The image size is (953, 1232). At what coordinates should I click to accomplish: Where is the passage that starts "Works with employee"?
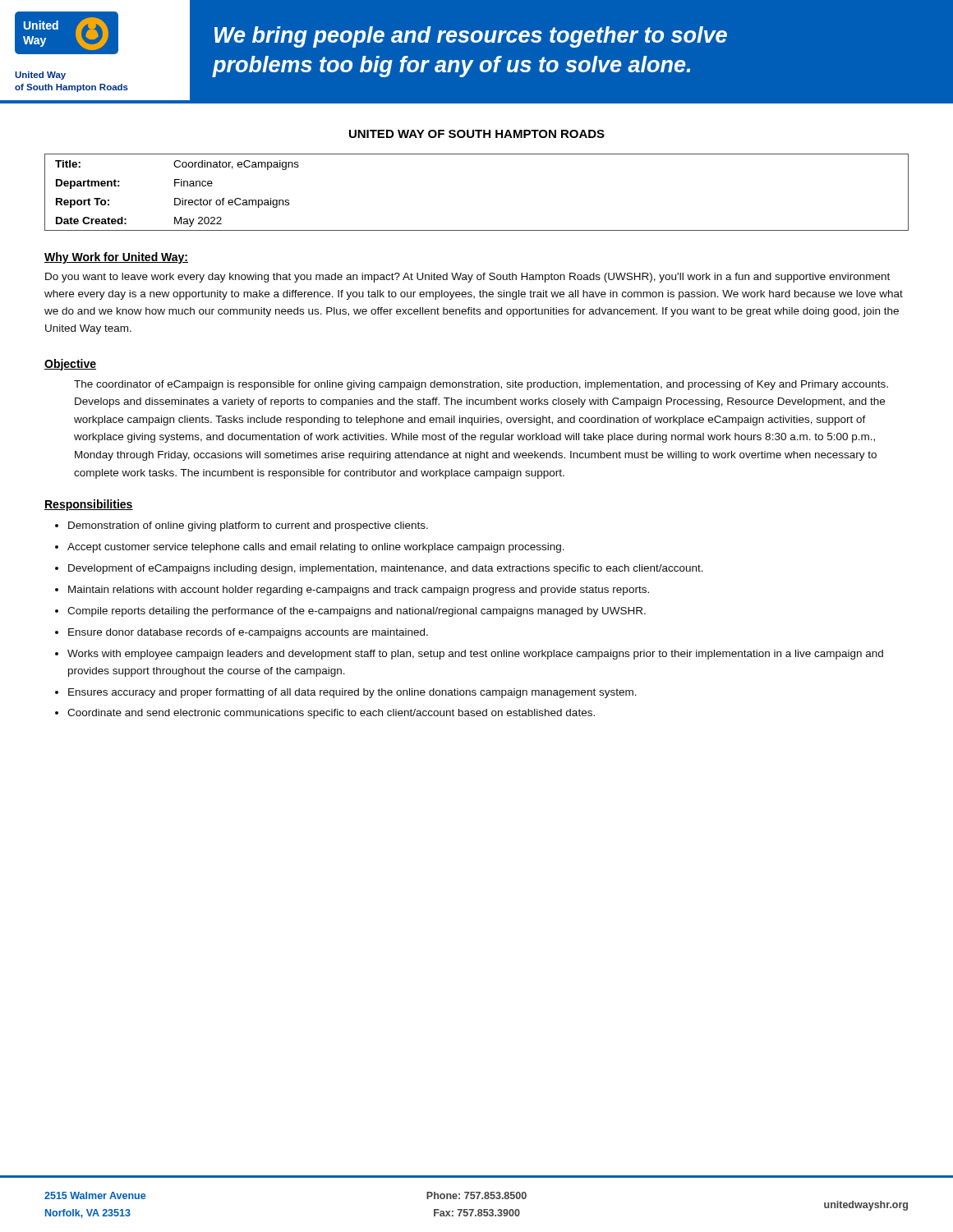tap(476, 662)
